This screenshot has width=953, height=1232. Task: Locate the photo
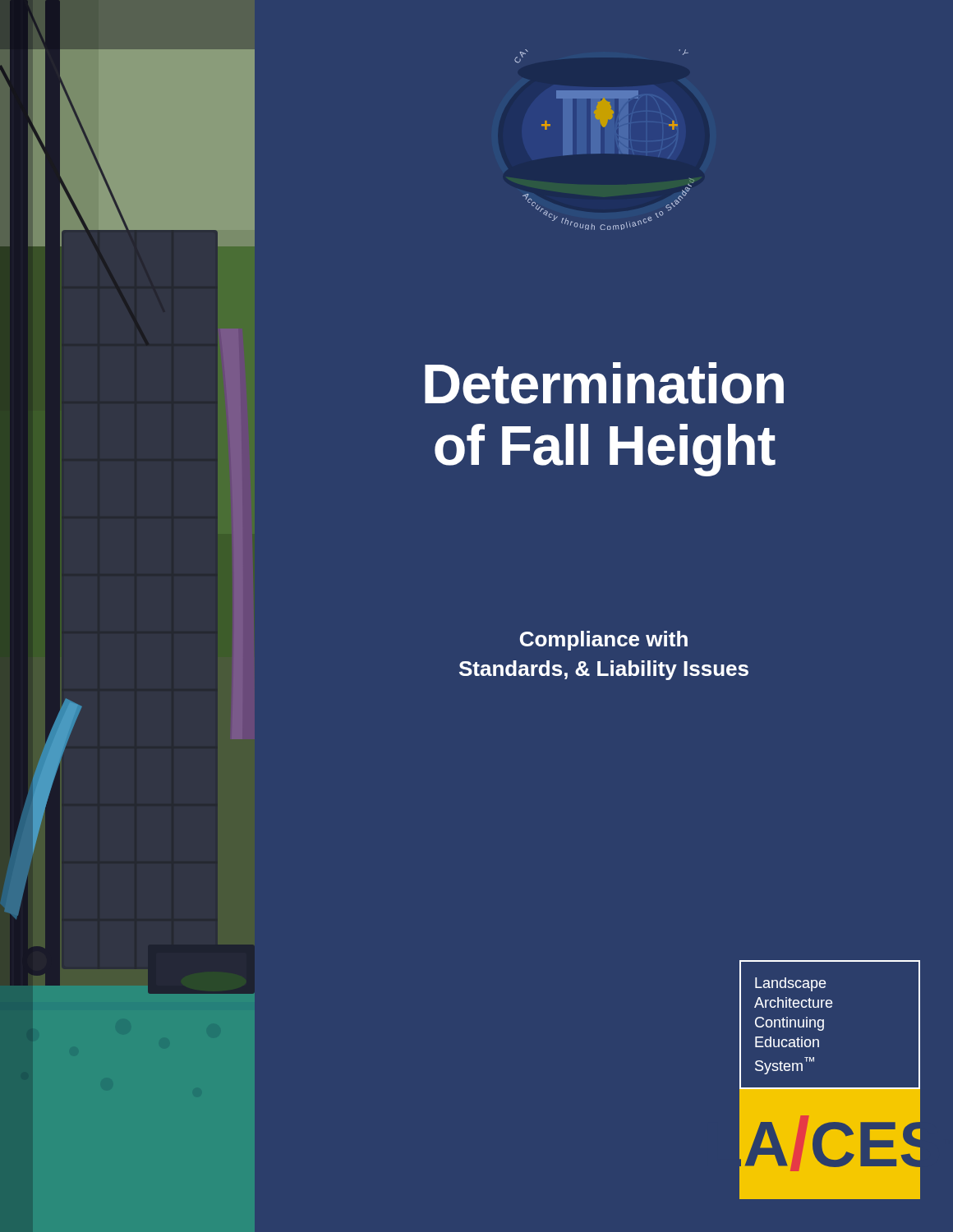[127, 616]
